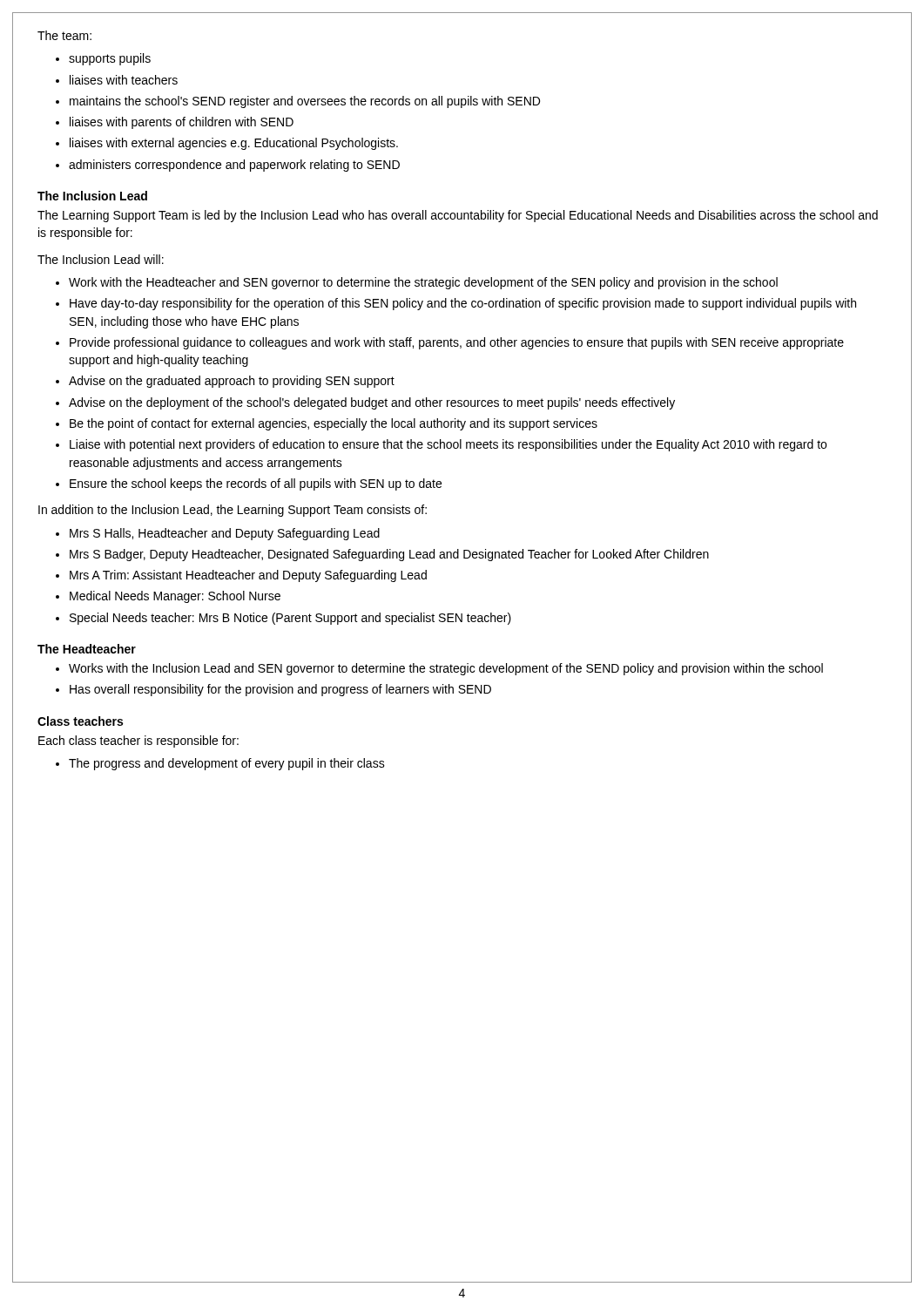Click the passage that begins "Works with the Inclusion Lead and"

point(478,668)
